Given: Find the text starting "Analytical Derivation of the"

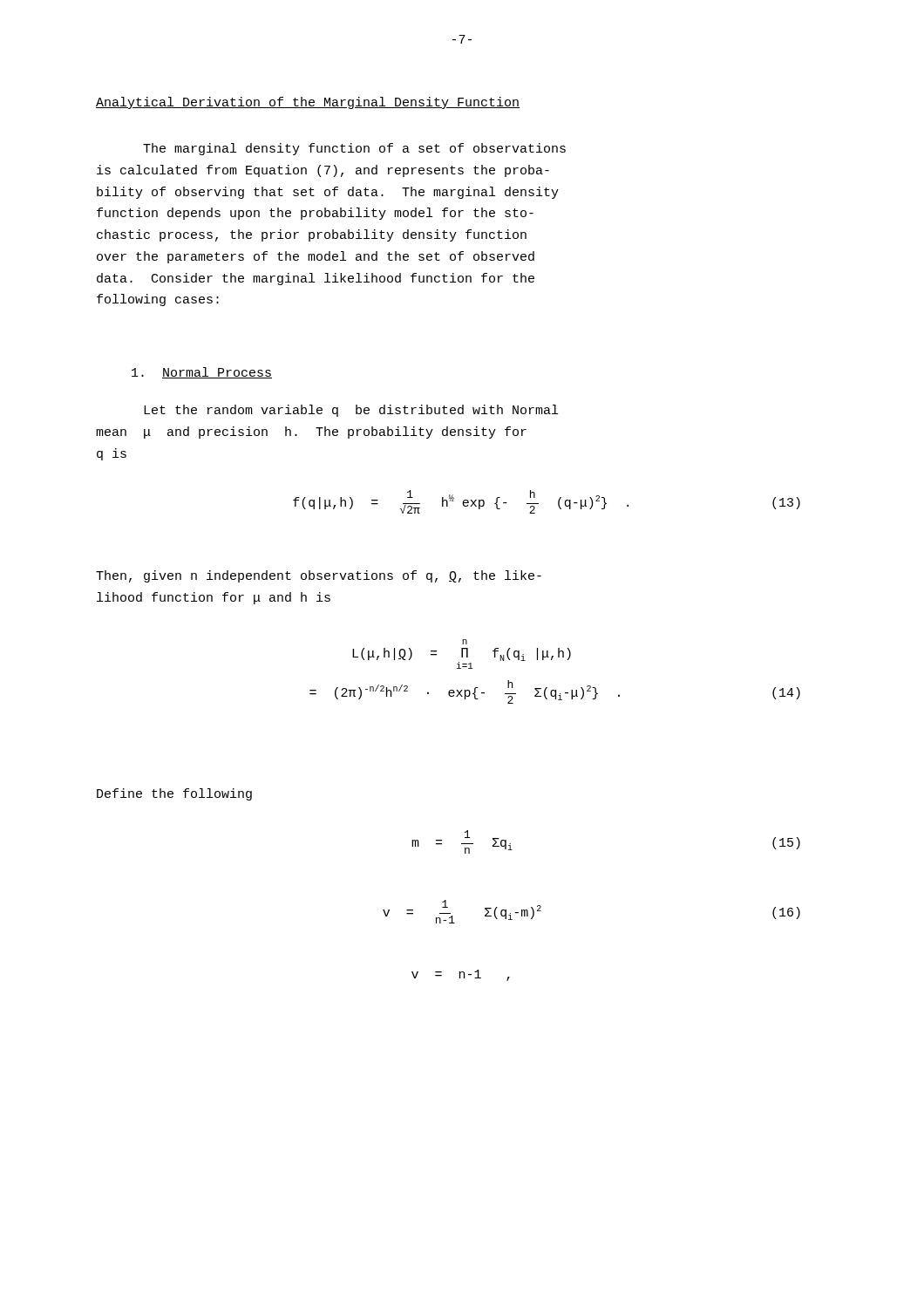Looking at the screenshot, I should [308, 103].
